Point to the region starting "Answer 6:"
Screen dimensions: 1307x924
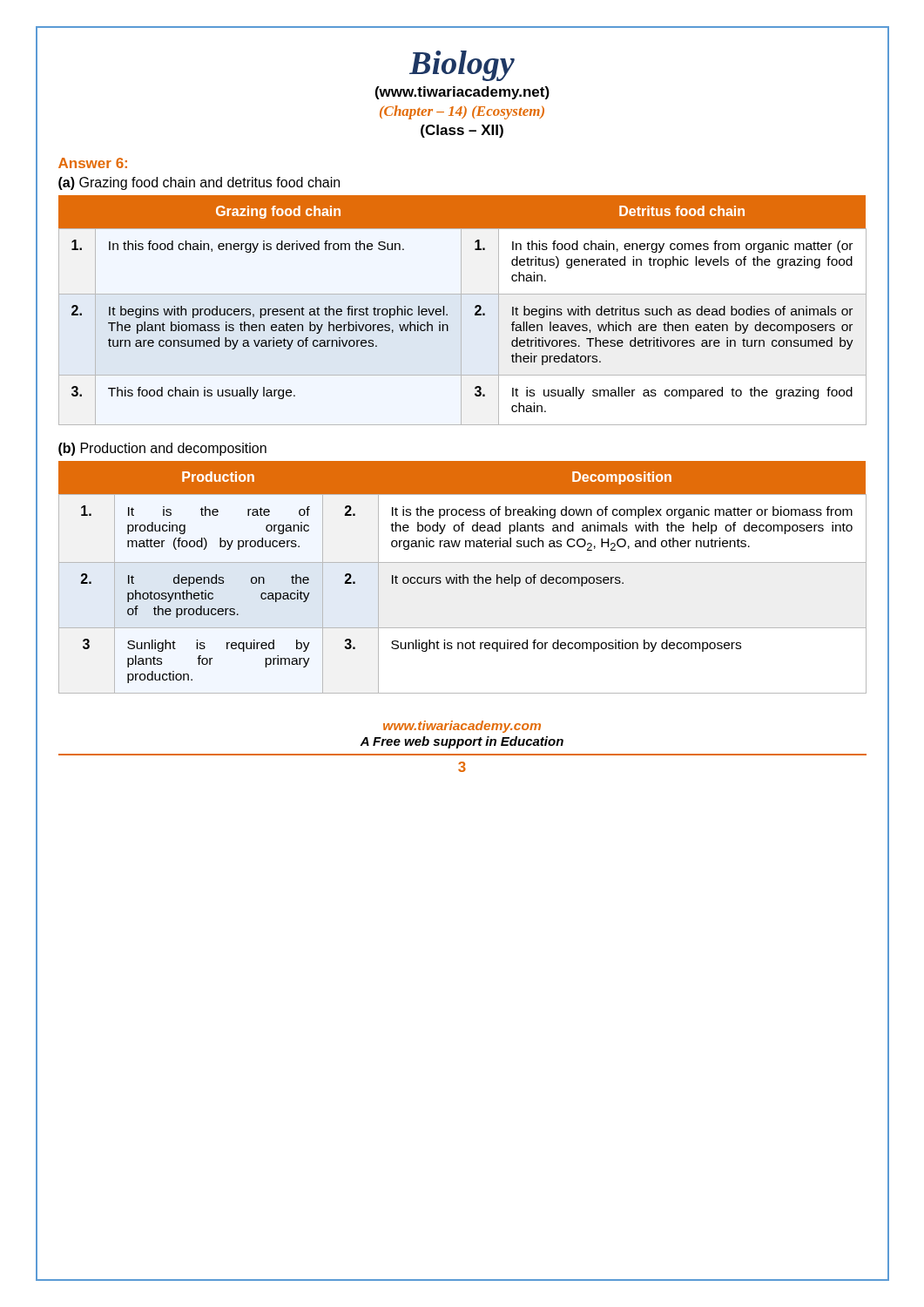(93, 163)
